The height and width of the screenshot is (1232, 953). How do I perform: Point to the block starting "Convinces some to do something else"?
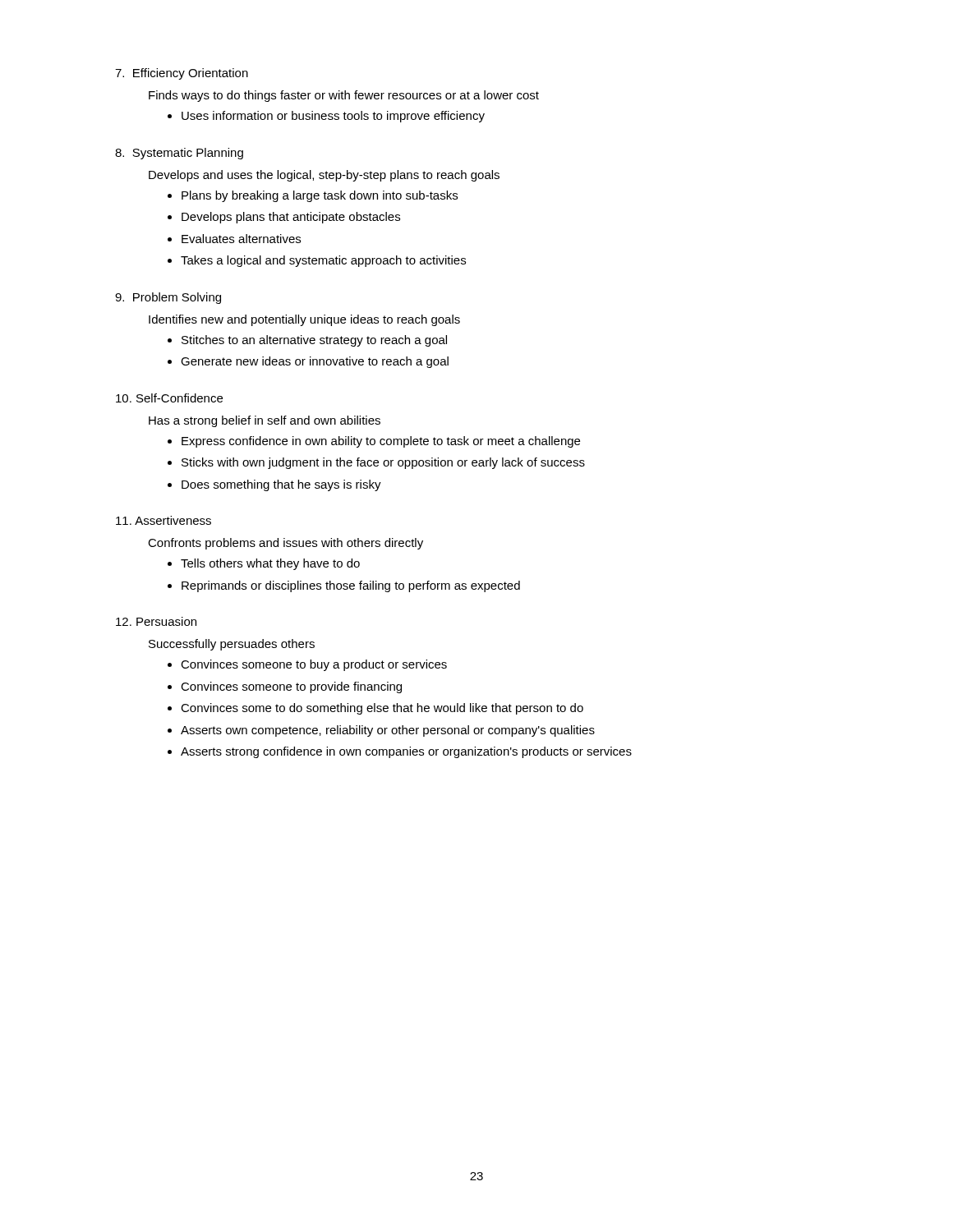click(x=382, y=708)
